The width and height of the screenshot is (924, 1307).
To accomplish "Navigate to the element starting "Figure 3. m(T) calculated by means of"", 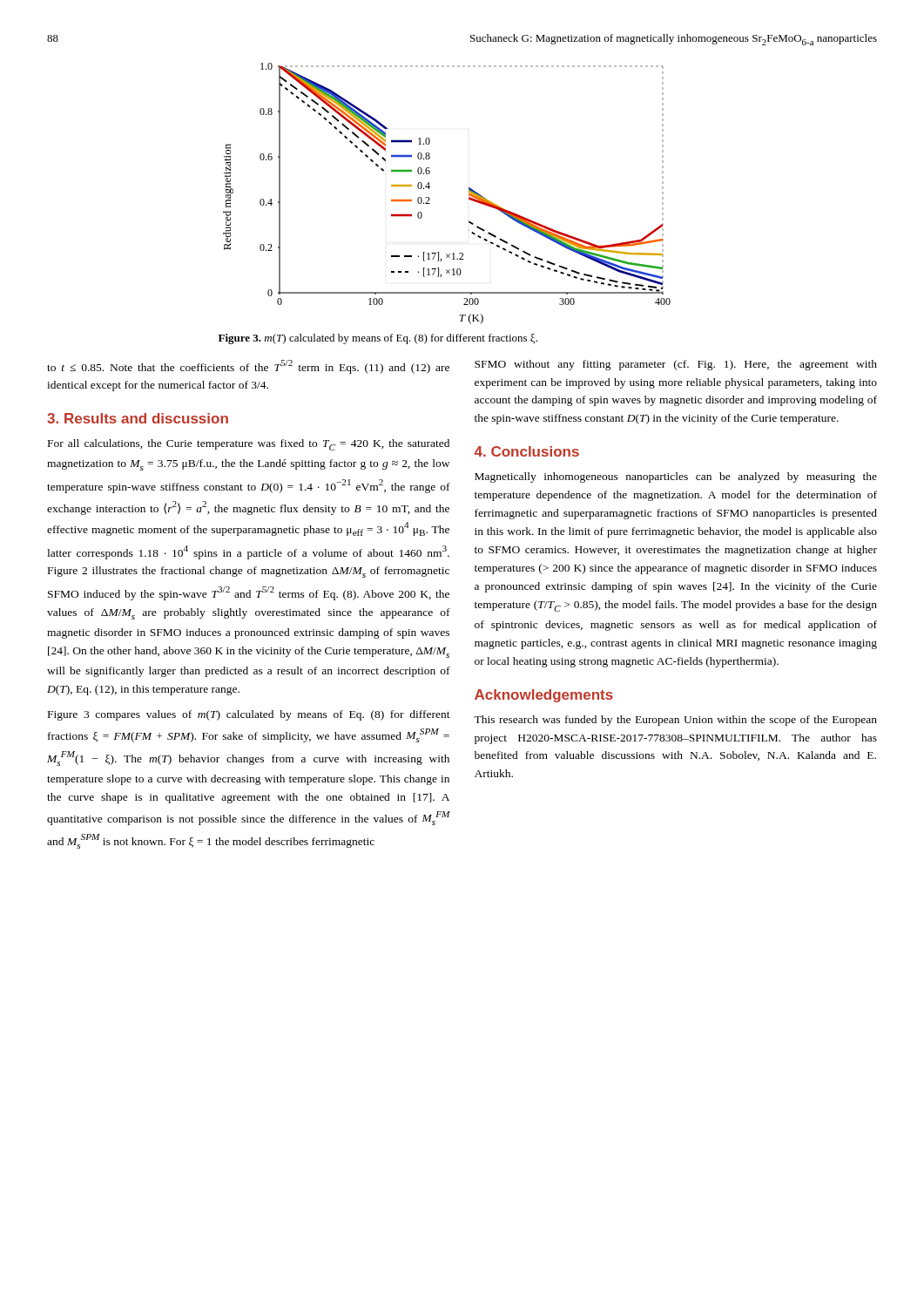I will point(378,337).
